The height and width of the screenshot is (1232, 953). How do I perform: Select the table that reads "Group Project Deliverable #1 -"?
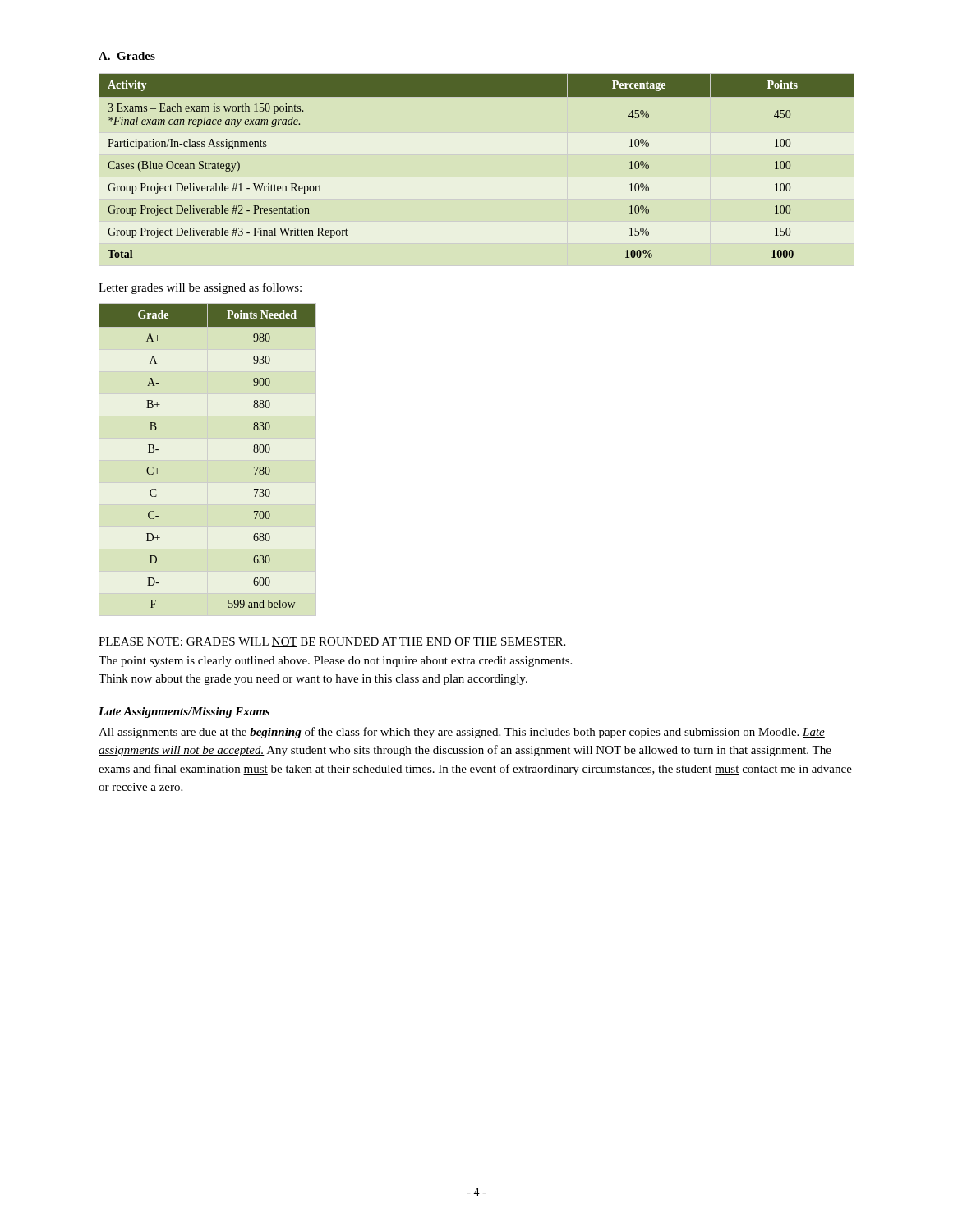pyautogui.click(x=476, y=170)
